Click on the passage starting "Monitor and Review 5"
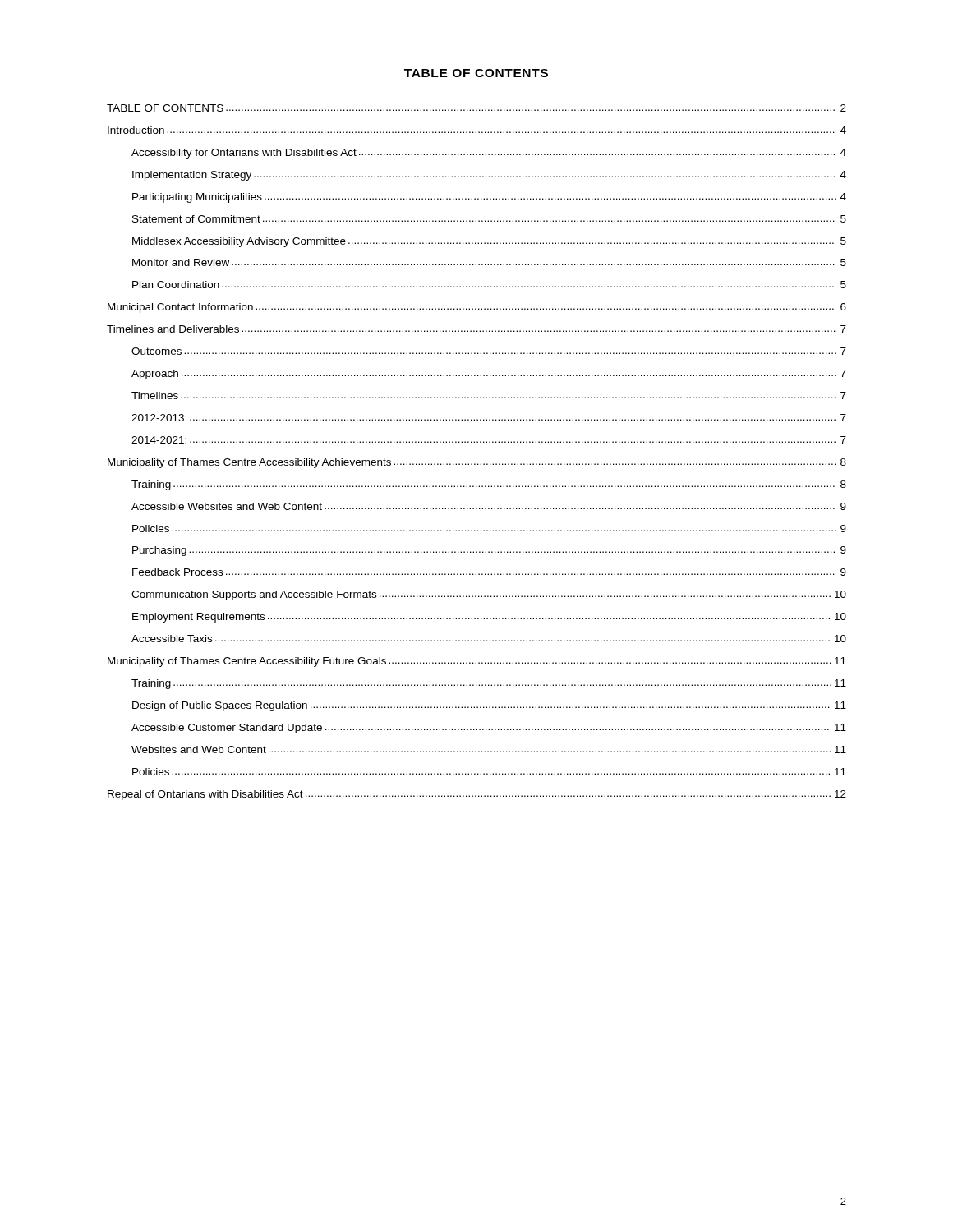This screenshot has height=1232, width=953. click(x=489, y=264)
